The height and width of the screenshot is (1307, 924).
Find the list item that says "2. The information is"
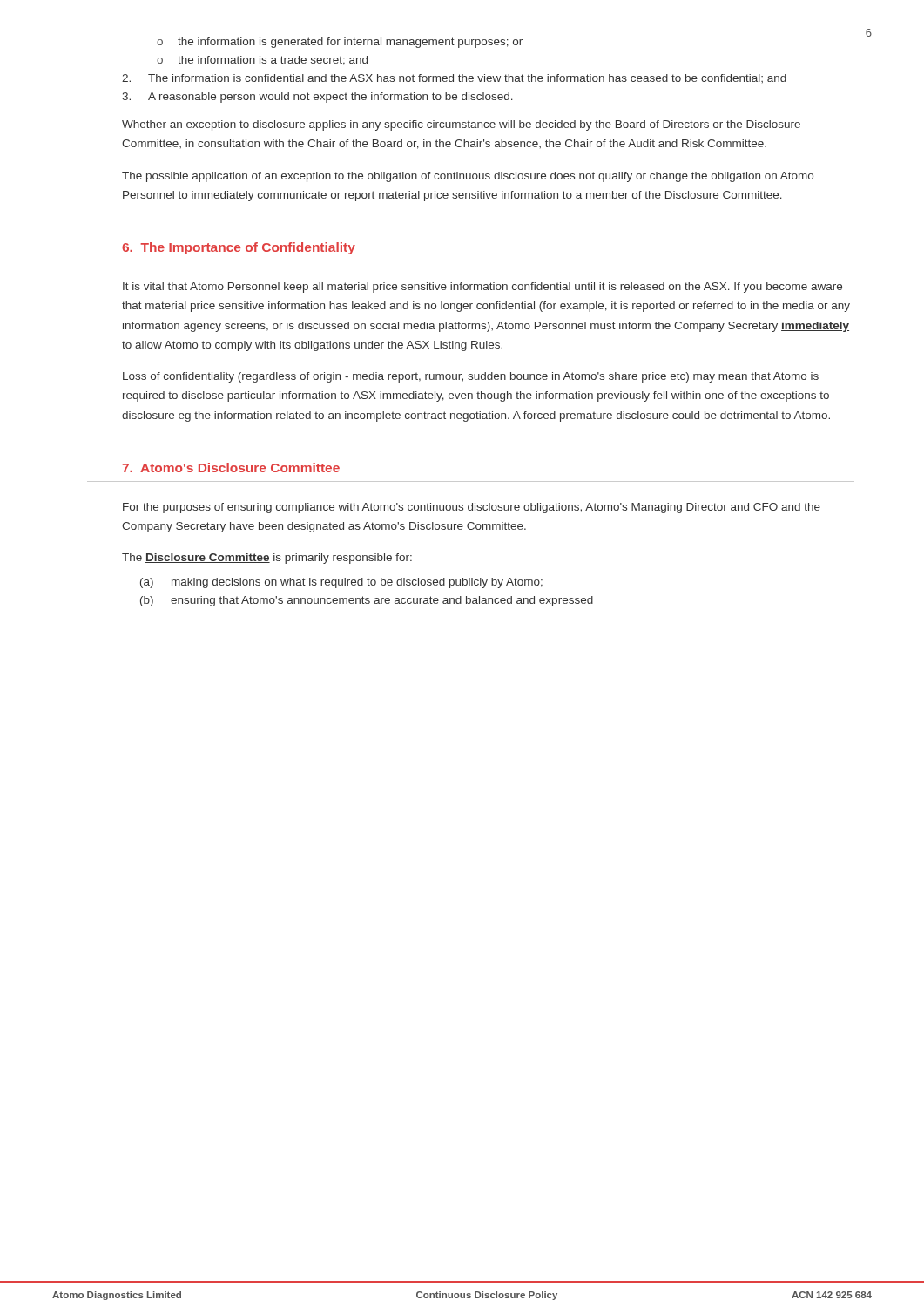point(454,78)
